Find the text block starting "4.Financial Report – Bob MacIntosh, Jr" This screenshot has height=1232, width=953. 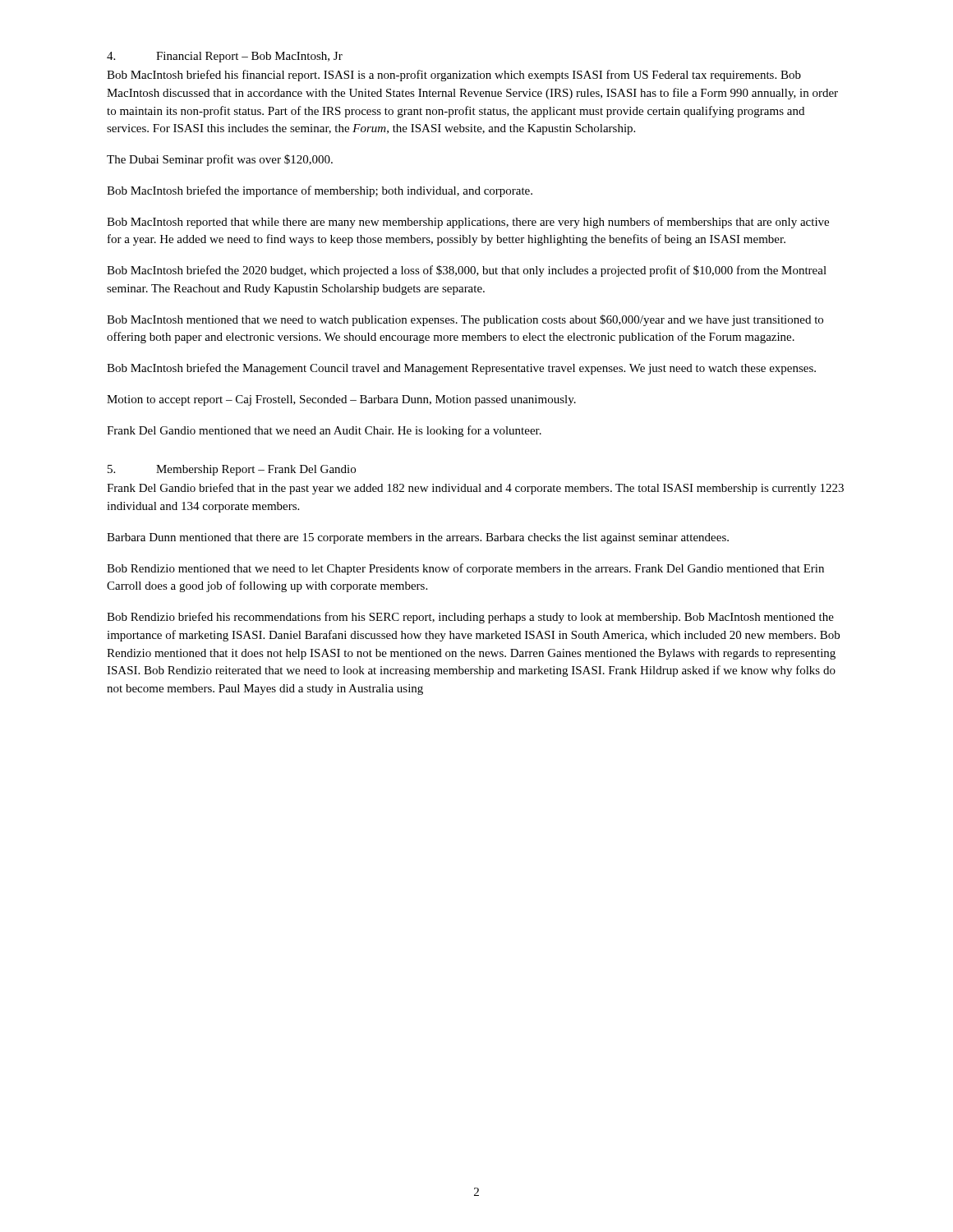click(225, 56)
